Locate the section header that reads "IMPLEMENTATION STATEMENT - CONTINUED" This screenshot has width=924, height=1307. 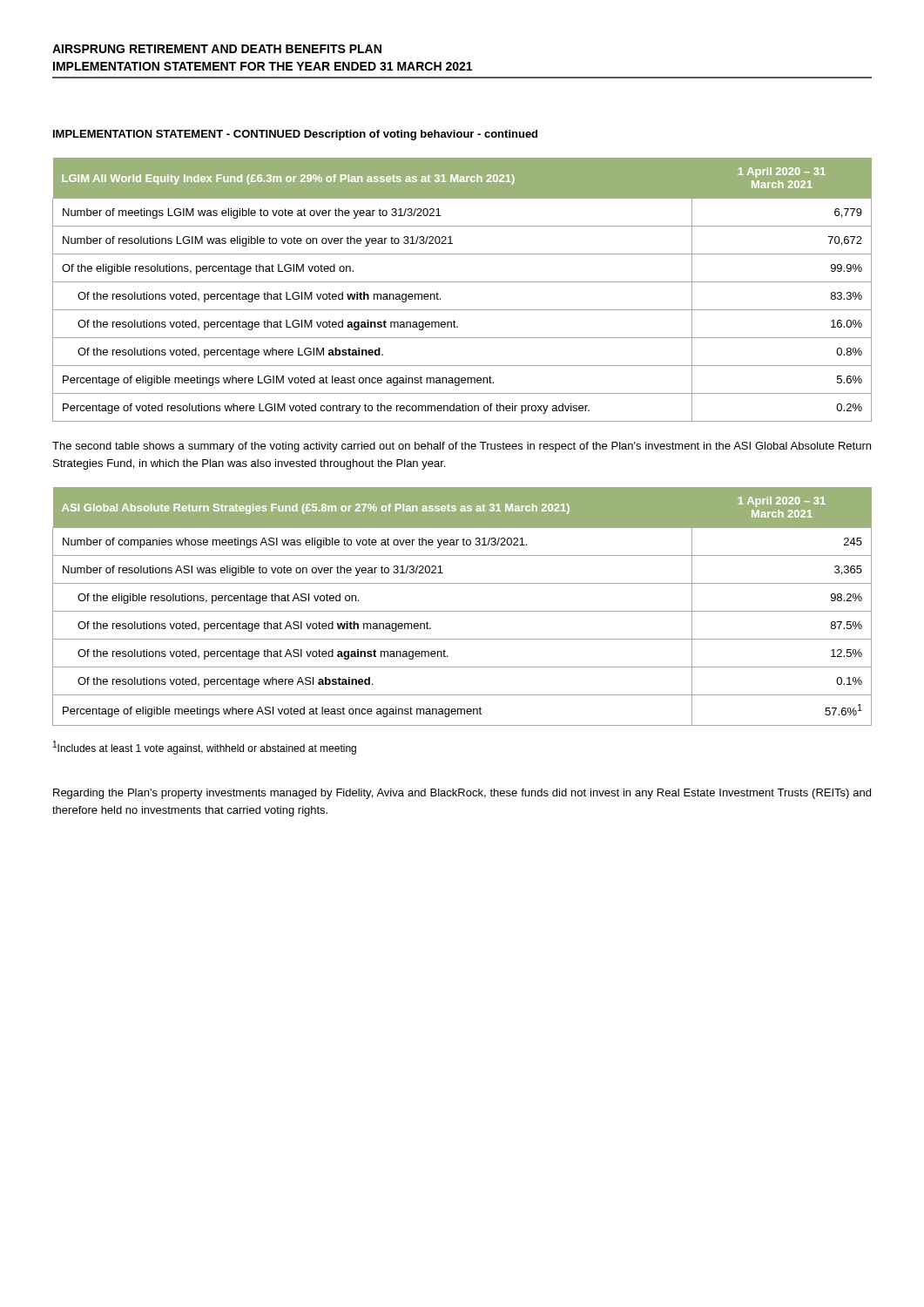tap(176, 134)
